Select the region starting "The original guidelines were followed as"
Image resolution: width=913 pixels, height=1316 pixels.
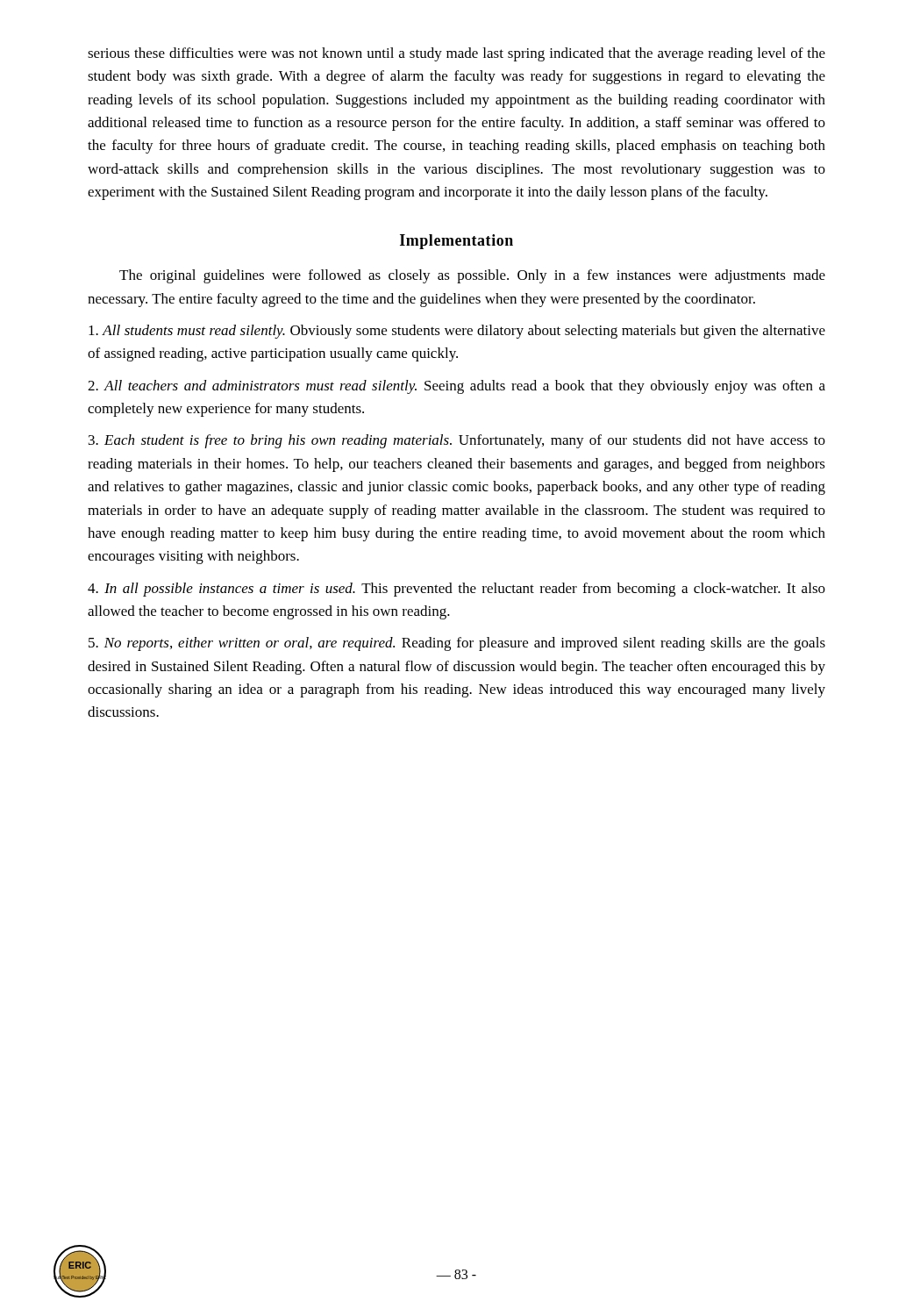456,287
